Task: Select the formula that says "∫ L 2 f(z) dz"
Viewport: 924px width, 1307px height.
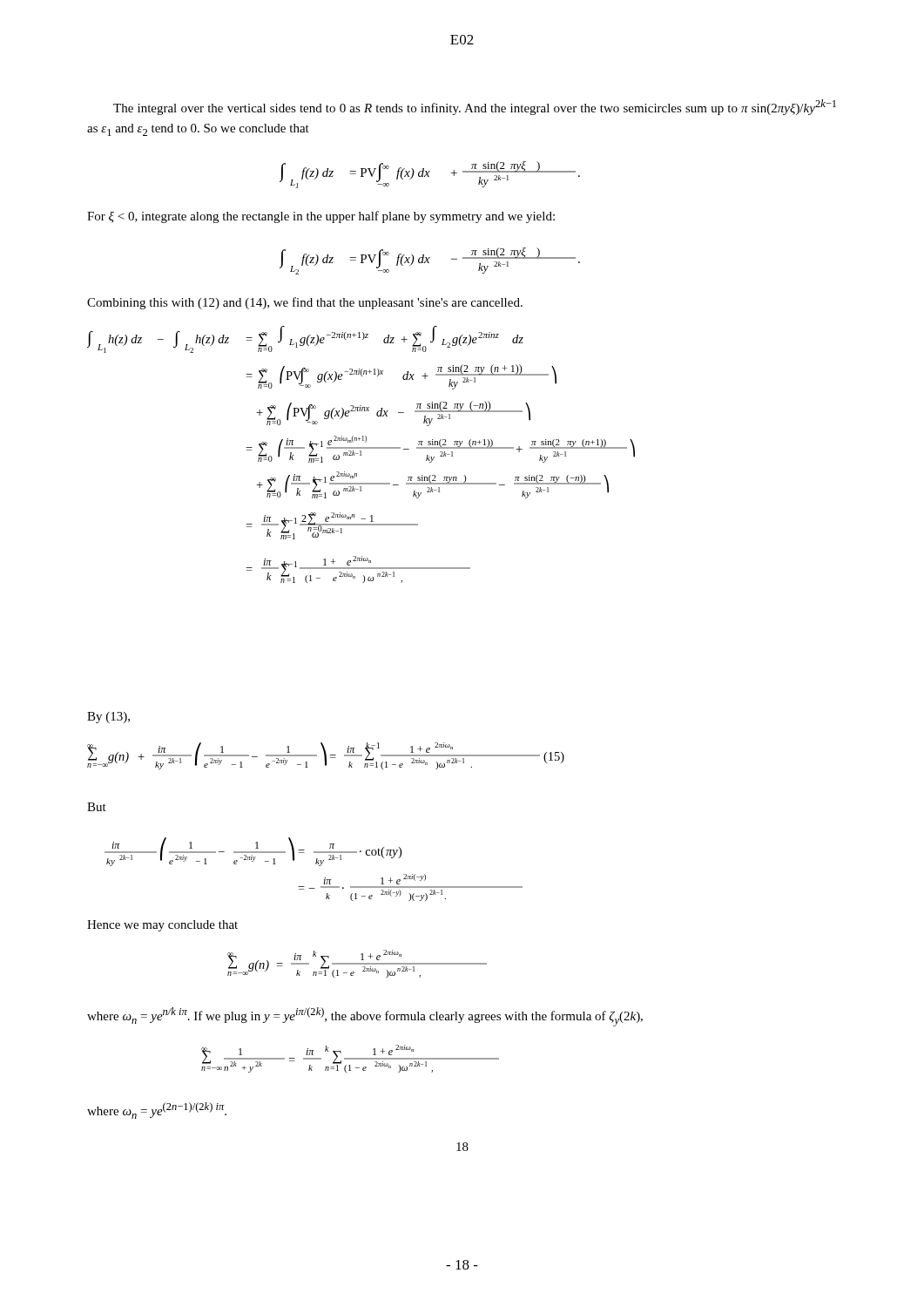Action: [462, 257]
